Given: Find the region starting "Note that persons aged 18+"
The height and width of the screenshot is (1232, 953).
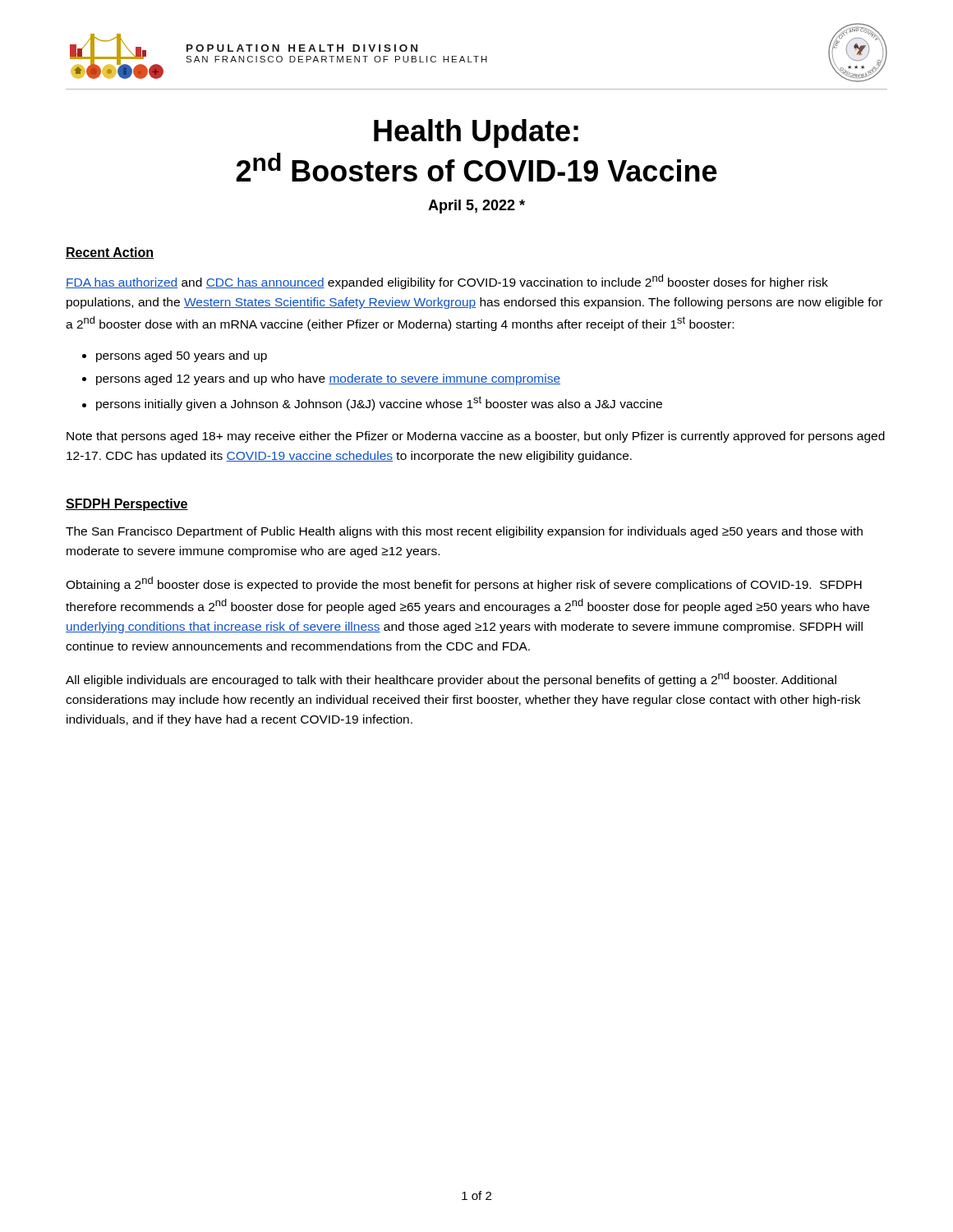Looking at the screenshot, I should pyautogui.click(x=475, y=445).
